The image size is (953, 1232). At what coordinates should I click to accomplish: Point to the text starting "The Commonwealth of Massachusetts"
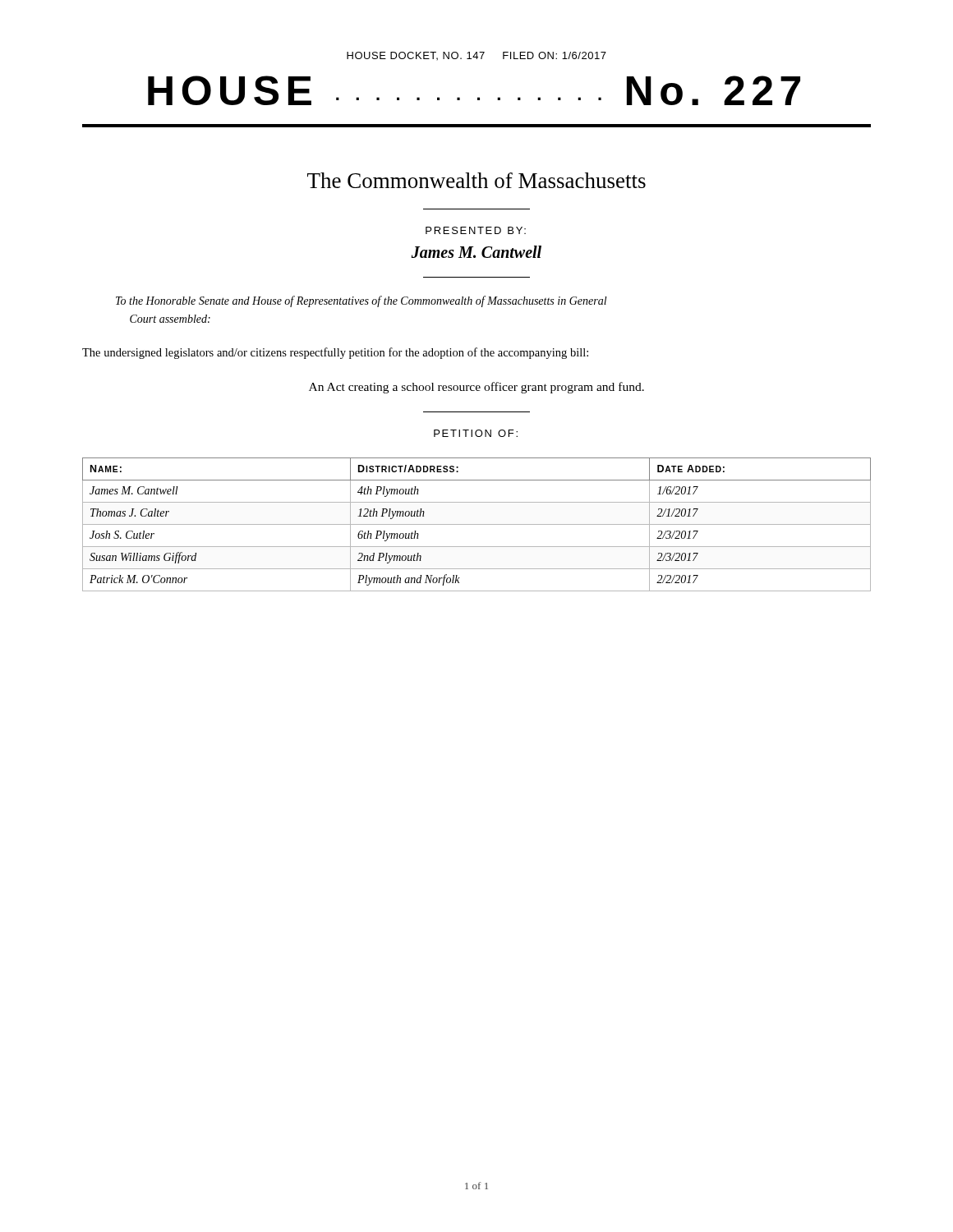click(476, 180)
